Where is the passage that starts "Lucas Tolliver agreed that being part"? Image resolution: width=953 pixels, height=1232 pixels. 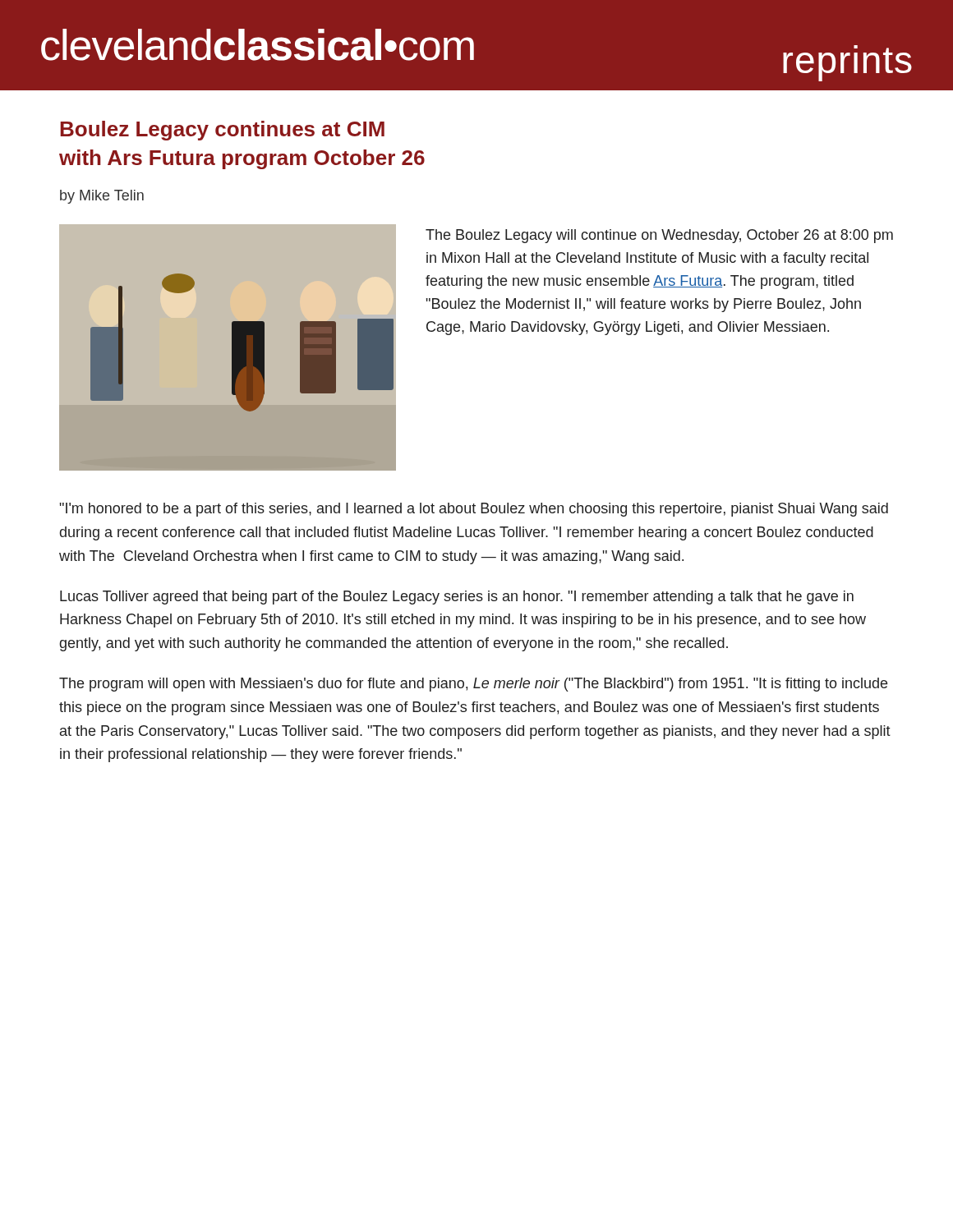(x=463, y=620)
